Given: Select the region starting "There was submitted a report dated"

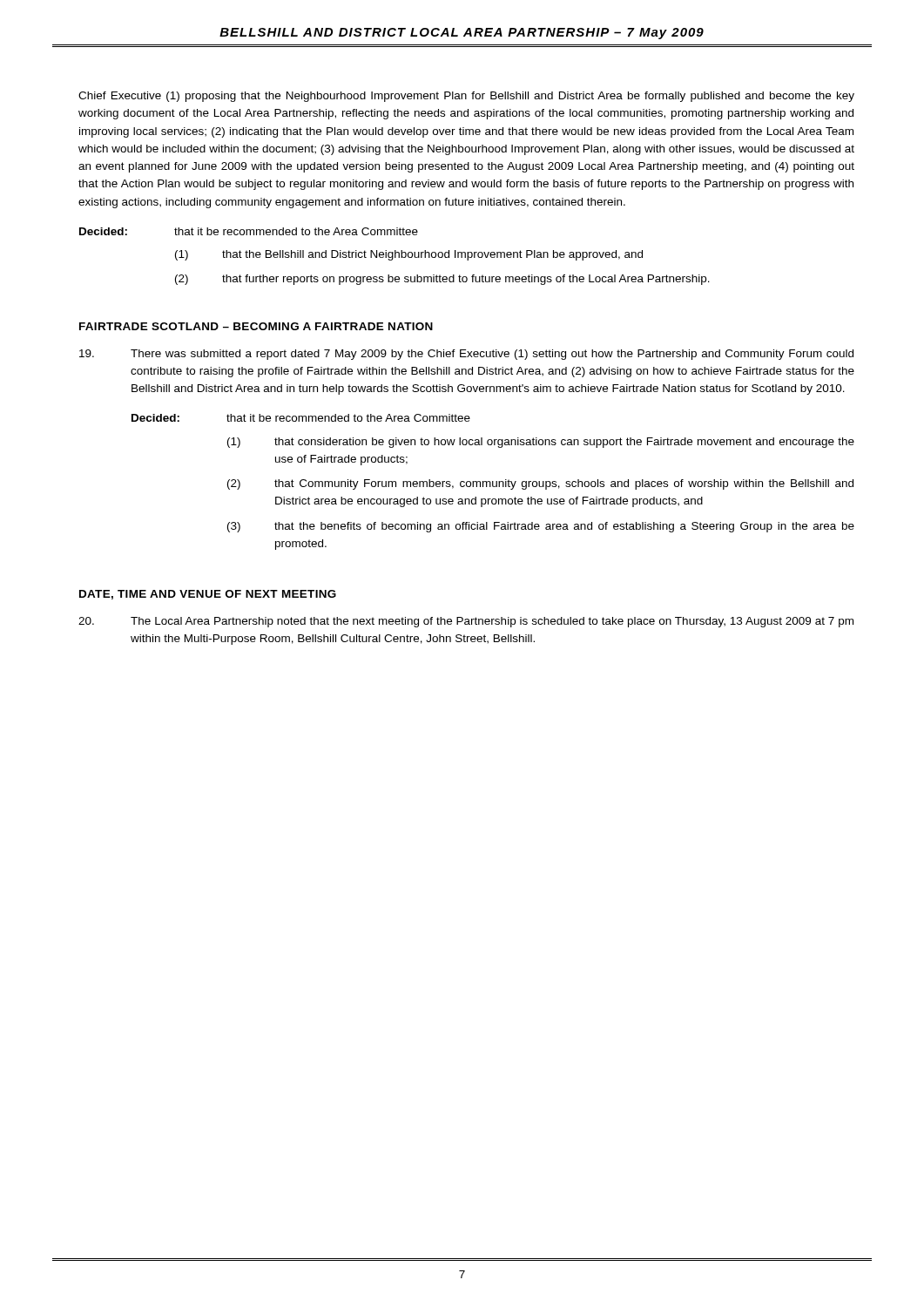Looking at the screenshot, I should pyautogui.click(x=466, y=371).
